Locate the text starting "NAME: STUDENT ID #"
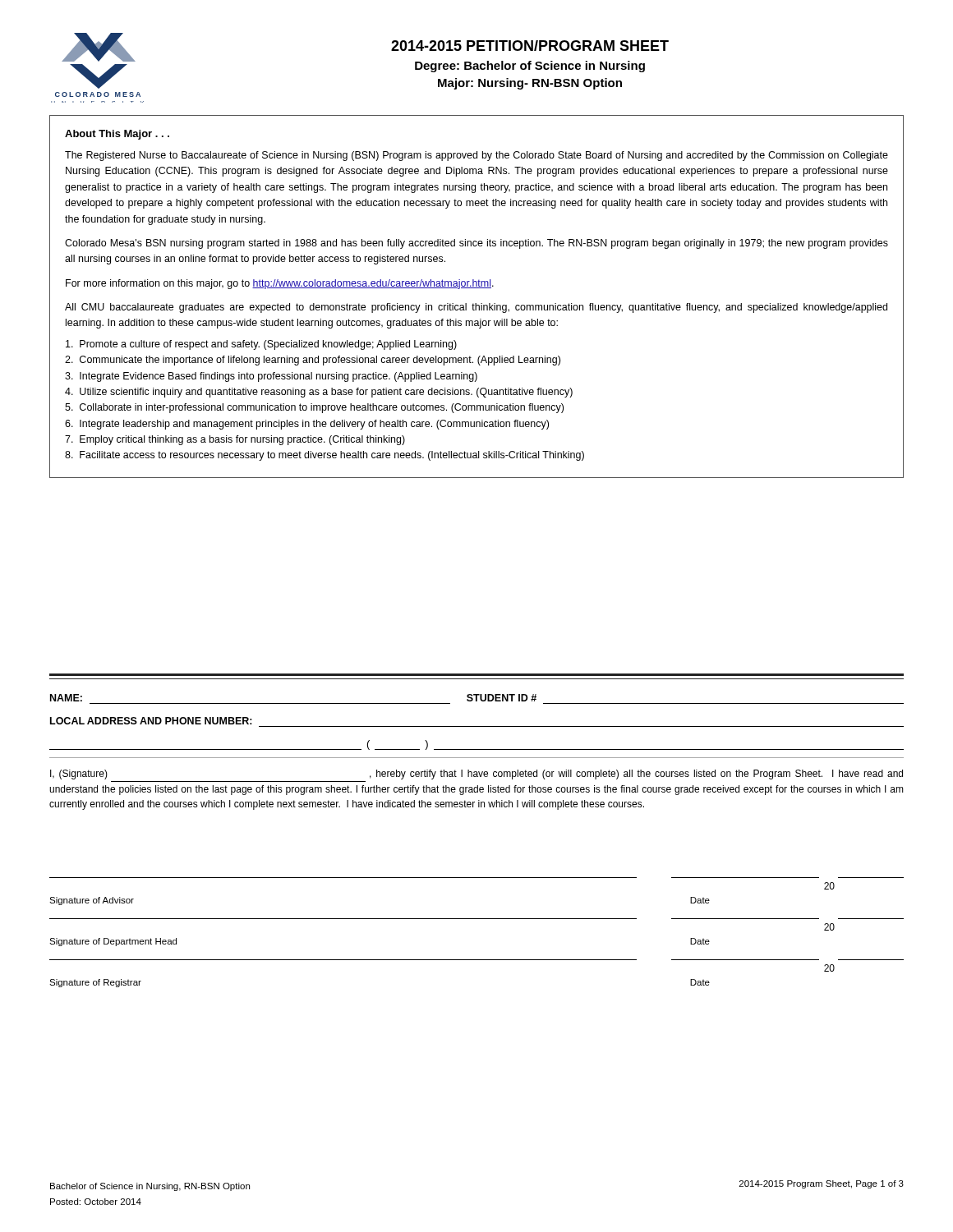 coord(476,697)
